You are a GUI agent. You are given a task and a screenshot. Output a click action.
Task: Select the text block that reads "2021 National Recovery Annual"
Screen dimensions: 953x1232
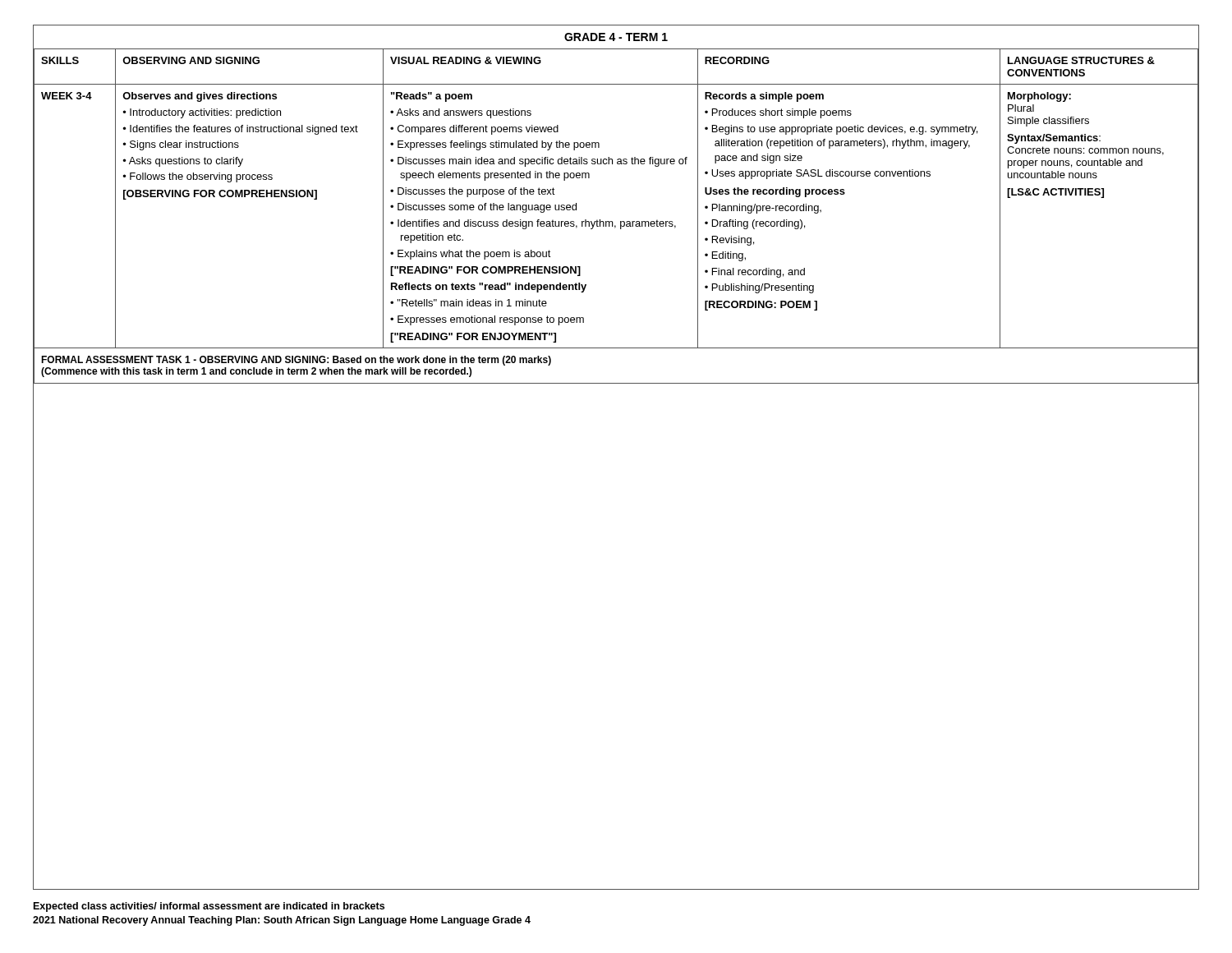click(282, 921)
